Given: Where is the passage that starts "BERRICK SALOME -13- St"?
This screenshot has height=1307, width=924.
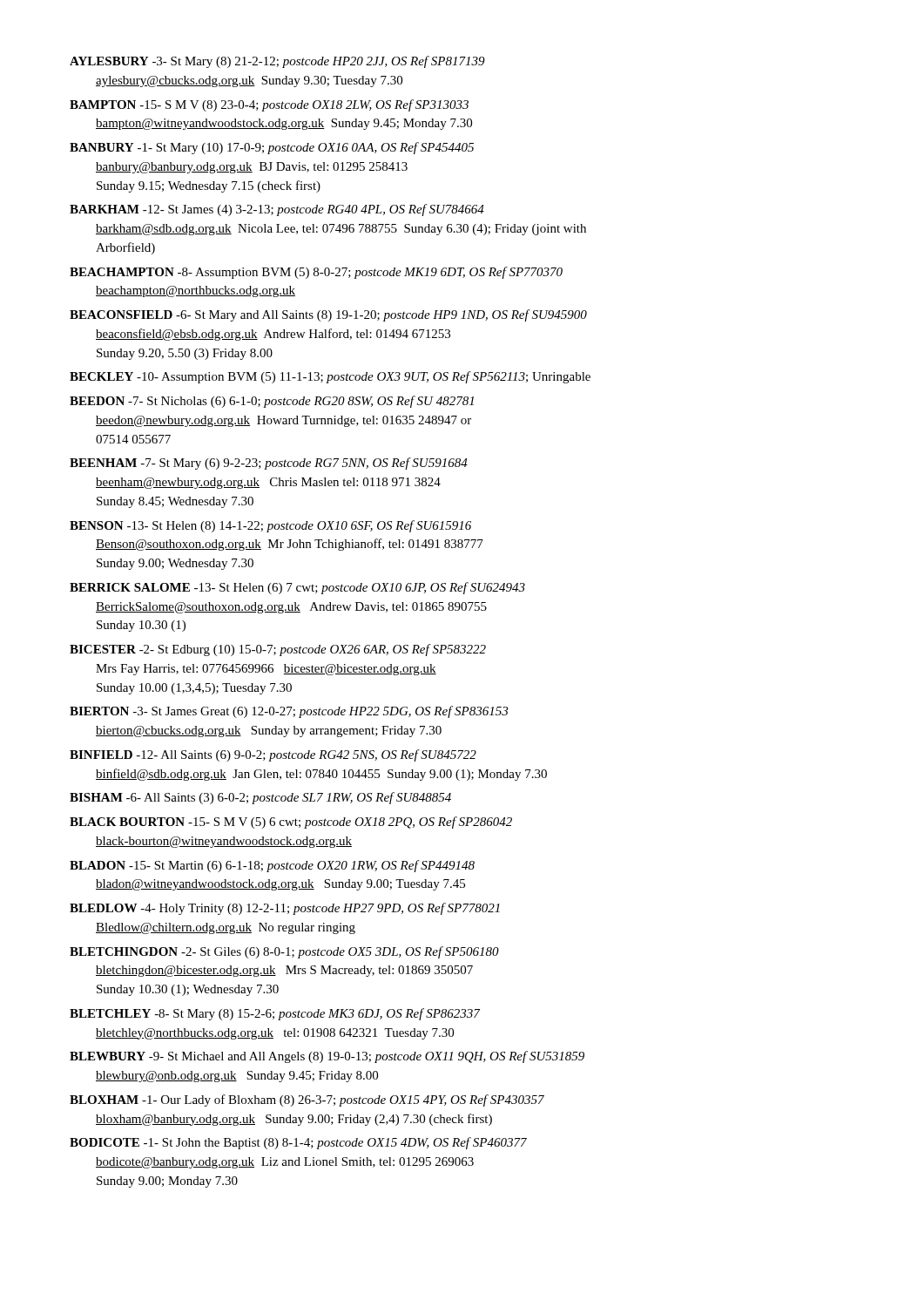Looking at the screenshot, I should (x=297, y=606).
